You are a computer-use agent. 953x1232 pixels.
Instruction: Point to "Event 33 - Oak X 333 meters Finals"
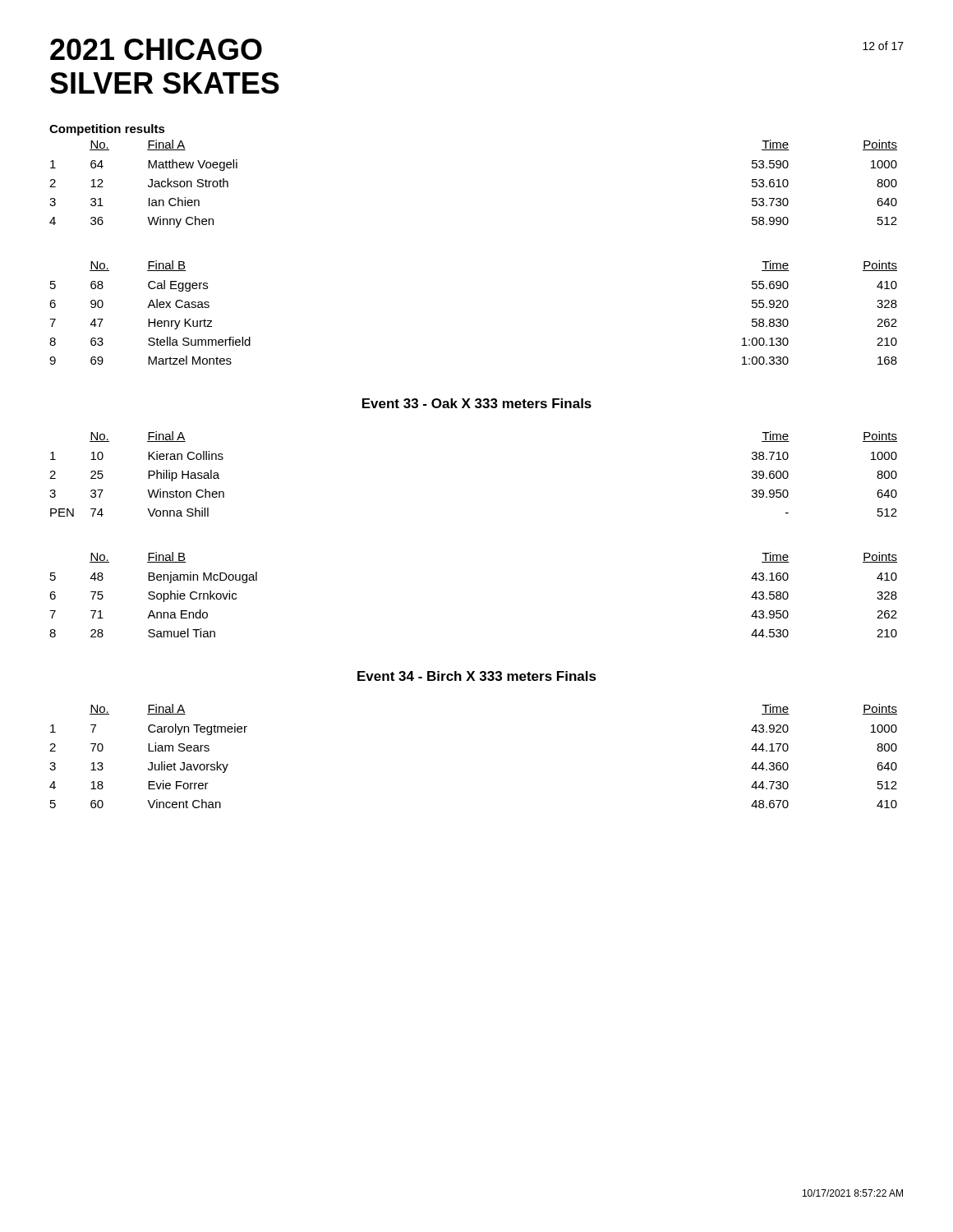pyautogui.click(x=476, y=404)
